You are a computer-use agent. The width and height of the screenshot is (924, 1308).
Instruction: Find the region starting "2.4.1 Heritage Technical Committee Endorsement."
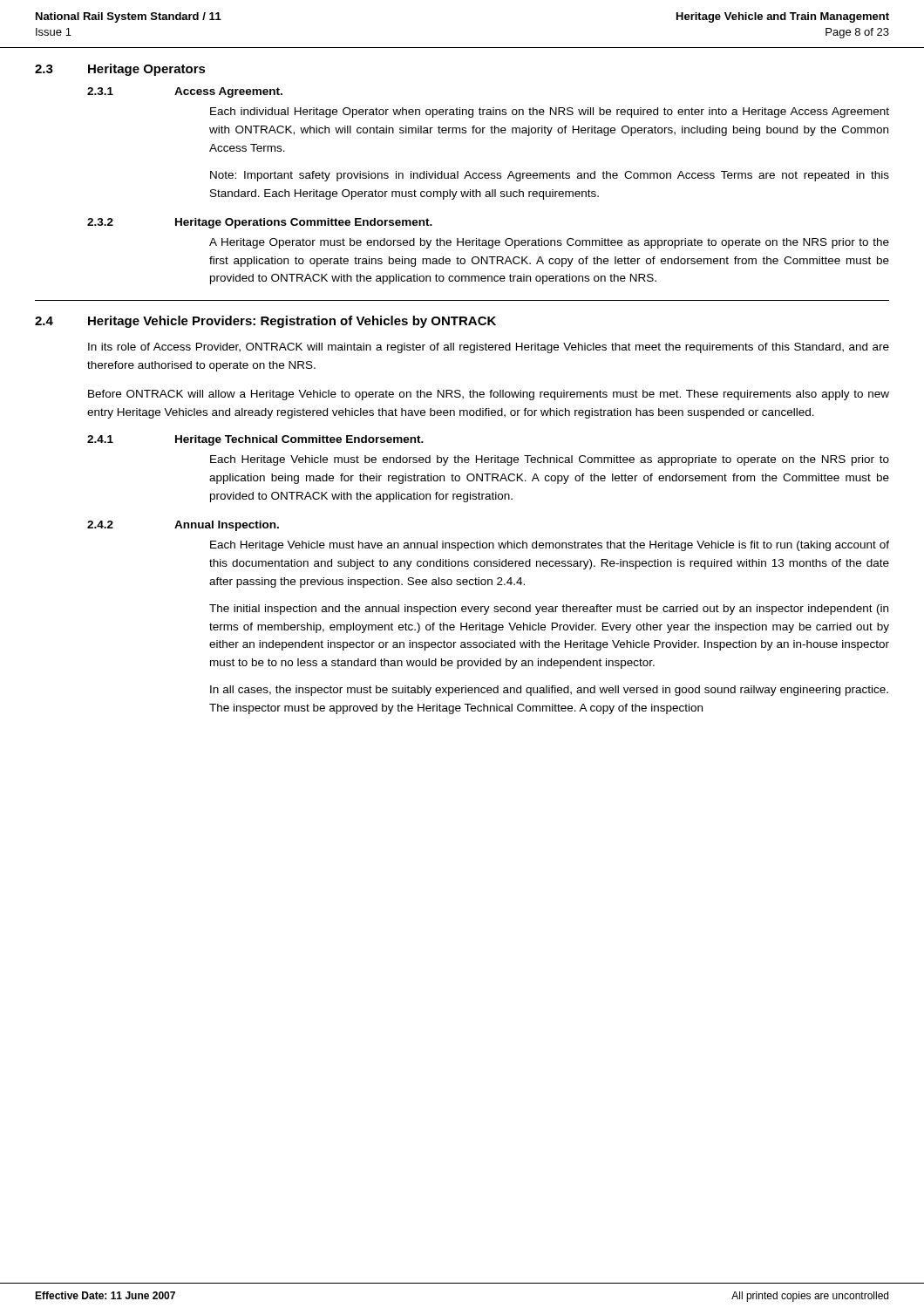click(229, 439)
